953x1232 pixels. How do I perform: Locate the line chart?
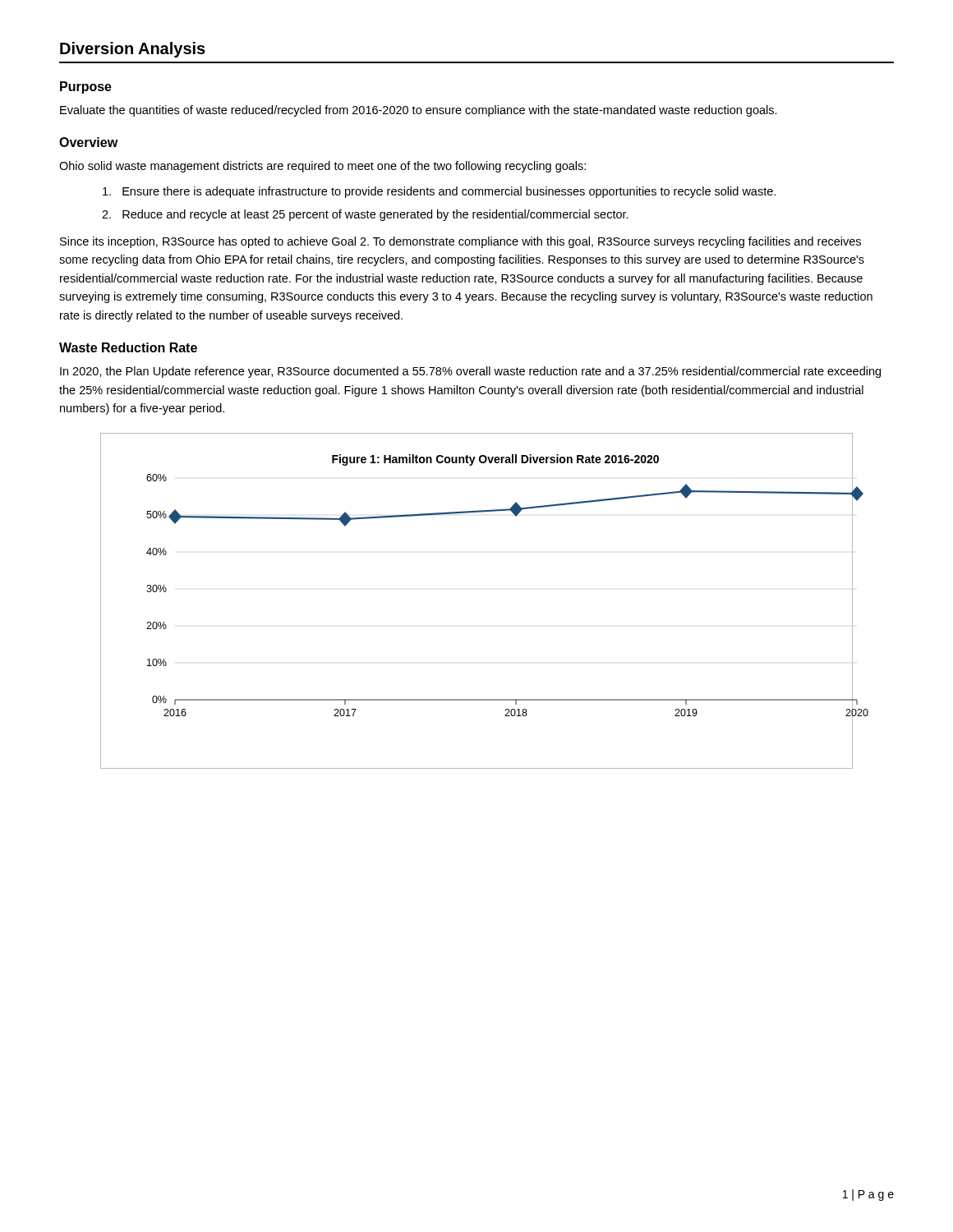pyautogui.click(x=476, y=601)
